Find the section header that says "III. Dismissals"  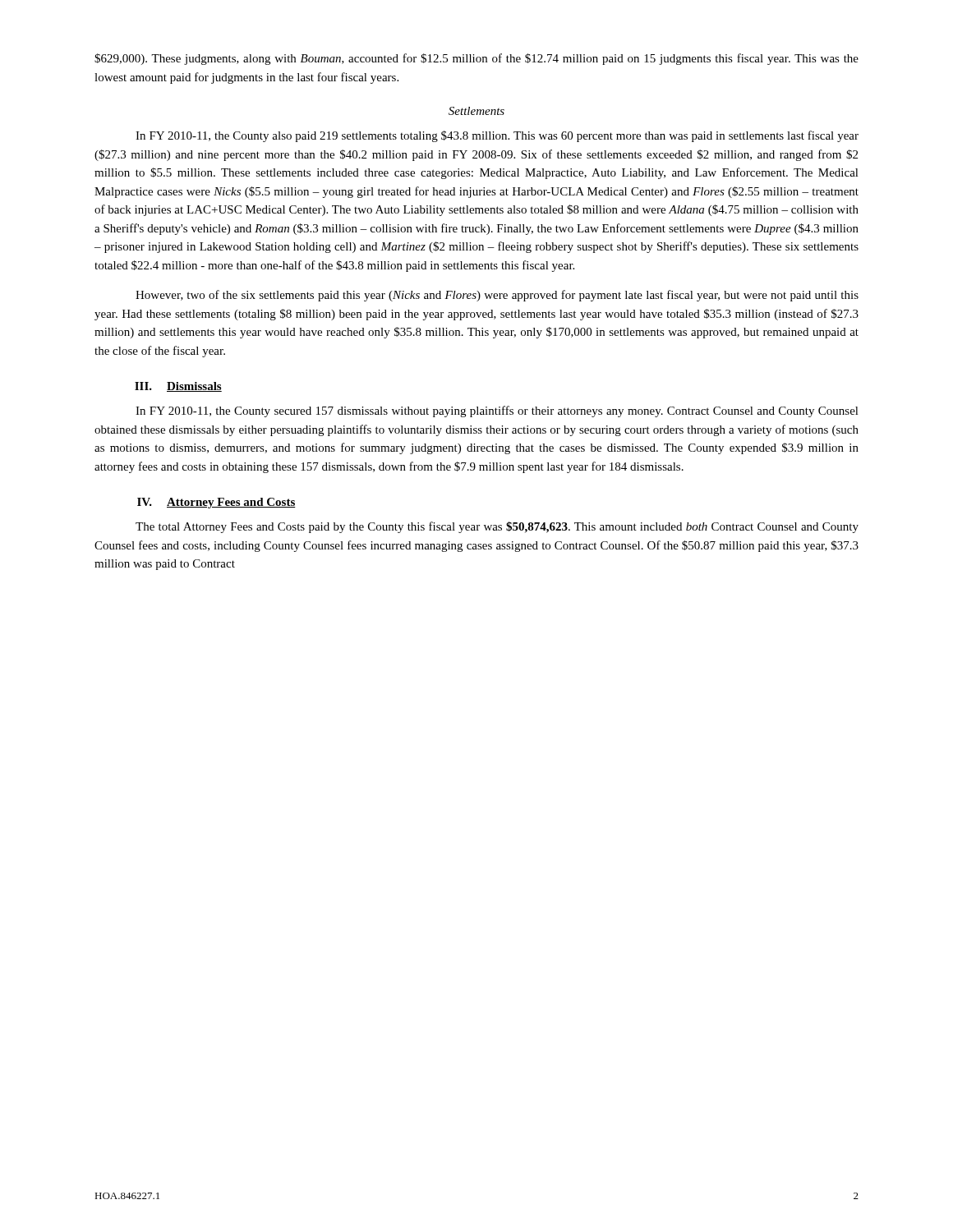coord(158,386)
